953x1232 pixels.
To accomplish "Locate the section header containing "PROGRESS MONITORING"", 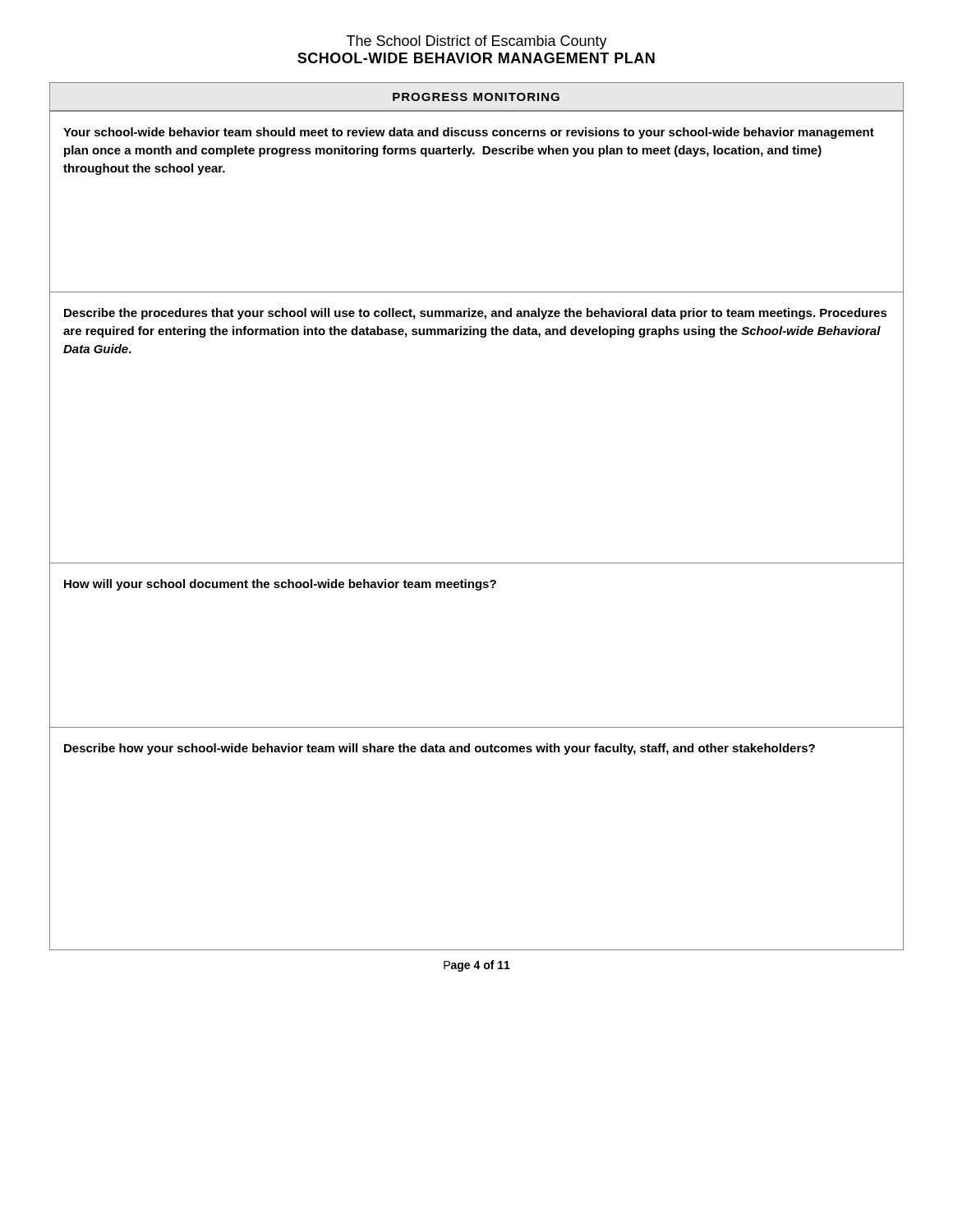I will [x=476, y=97].
